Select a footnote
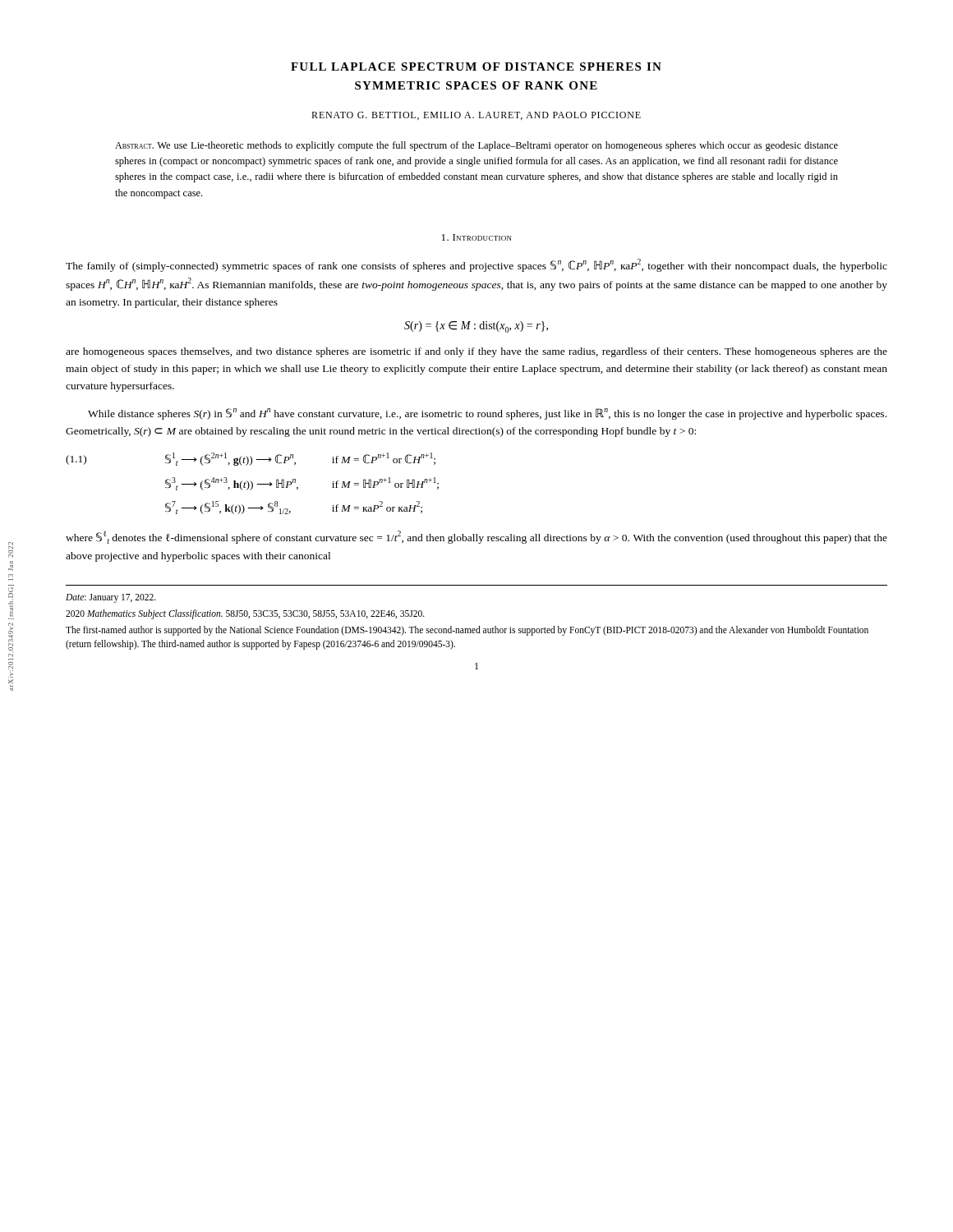Screen dimensions: 1232x953 (x=476, y=621)
